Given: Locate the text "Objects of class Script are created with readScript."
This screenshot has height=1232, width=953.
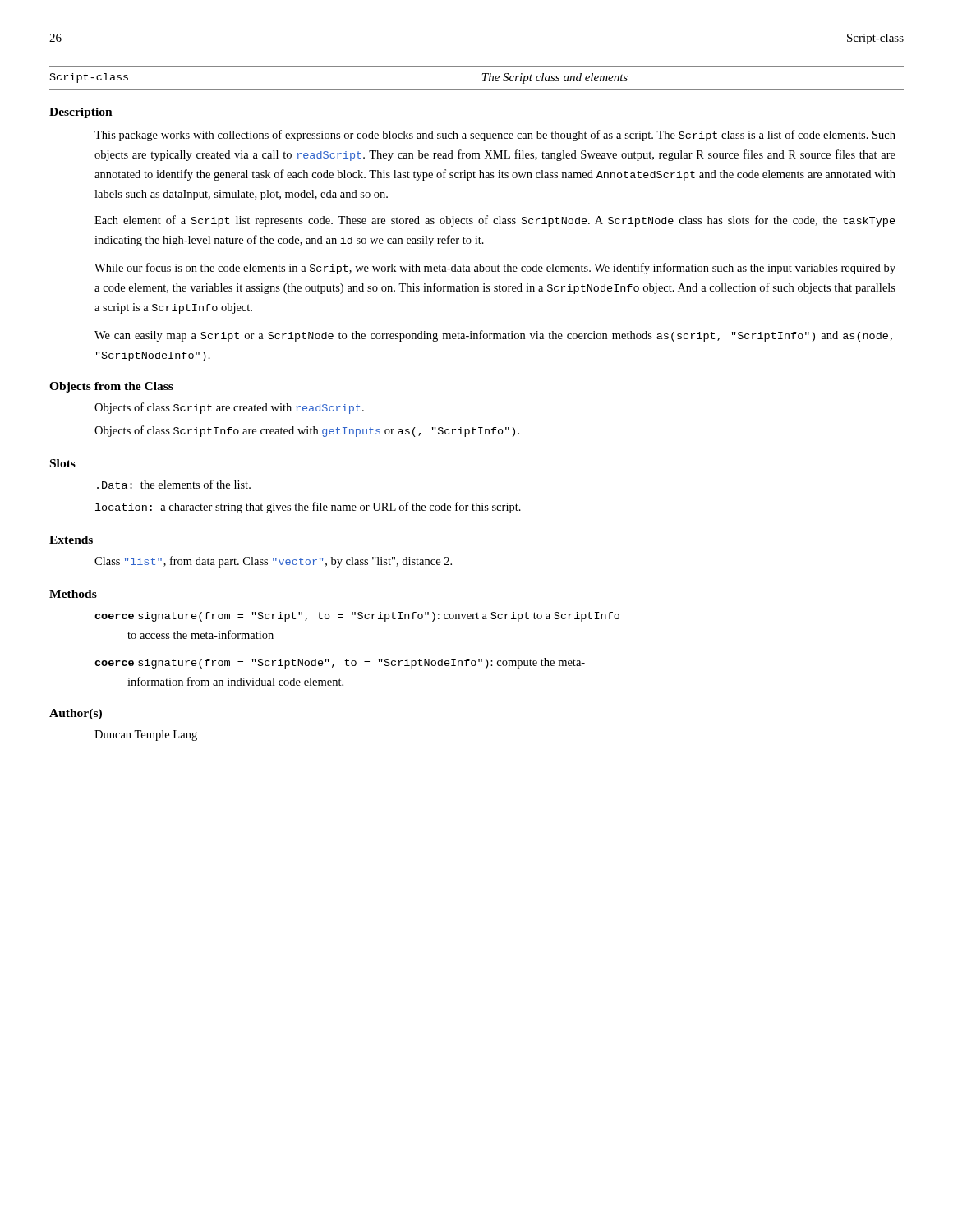Looking at the screenshot, I should point(229,408).
